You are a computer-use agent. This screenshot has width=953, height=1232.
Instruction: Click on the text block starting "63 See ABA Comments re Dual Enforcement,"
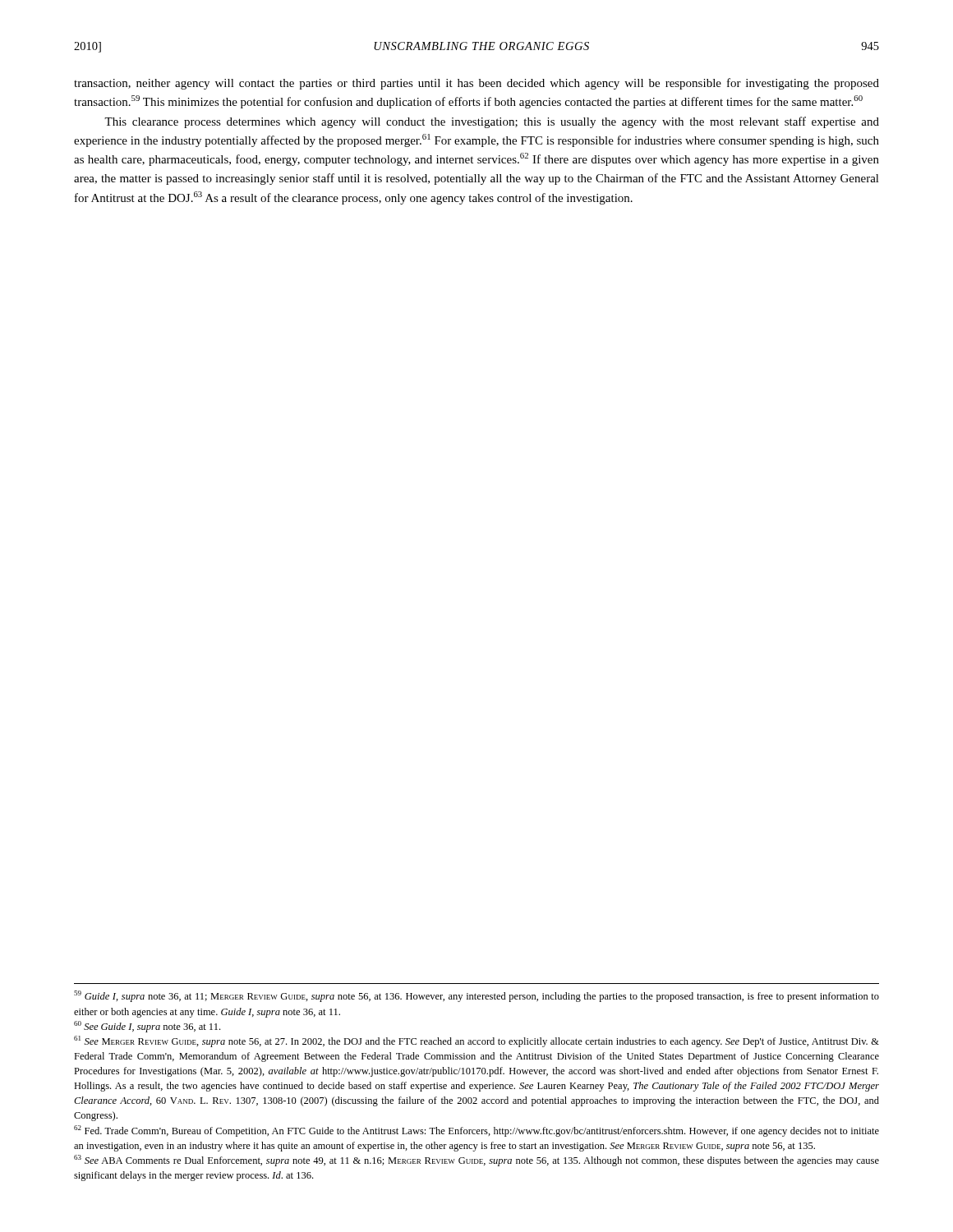tap(476, 1167)
